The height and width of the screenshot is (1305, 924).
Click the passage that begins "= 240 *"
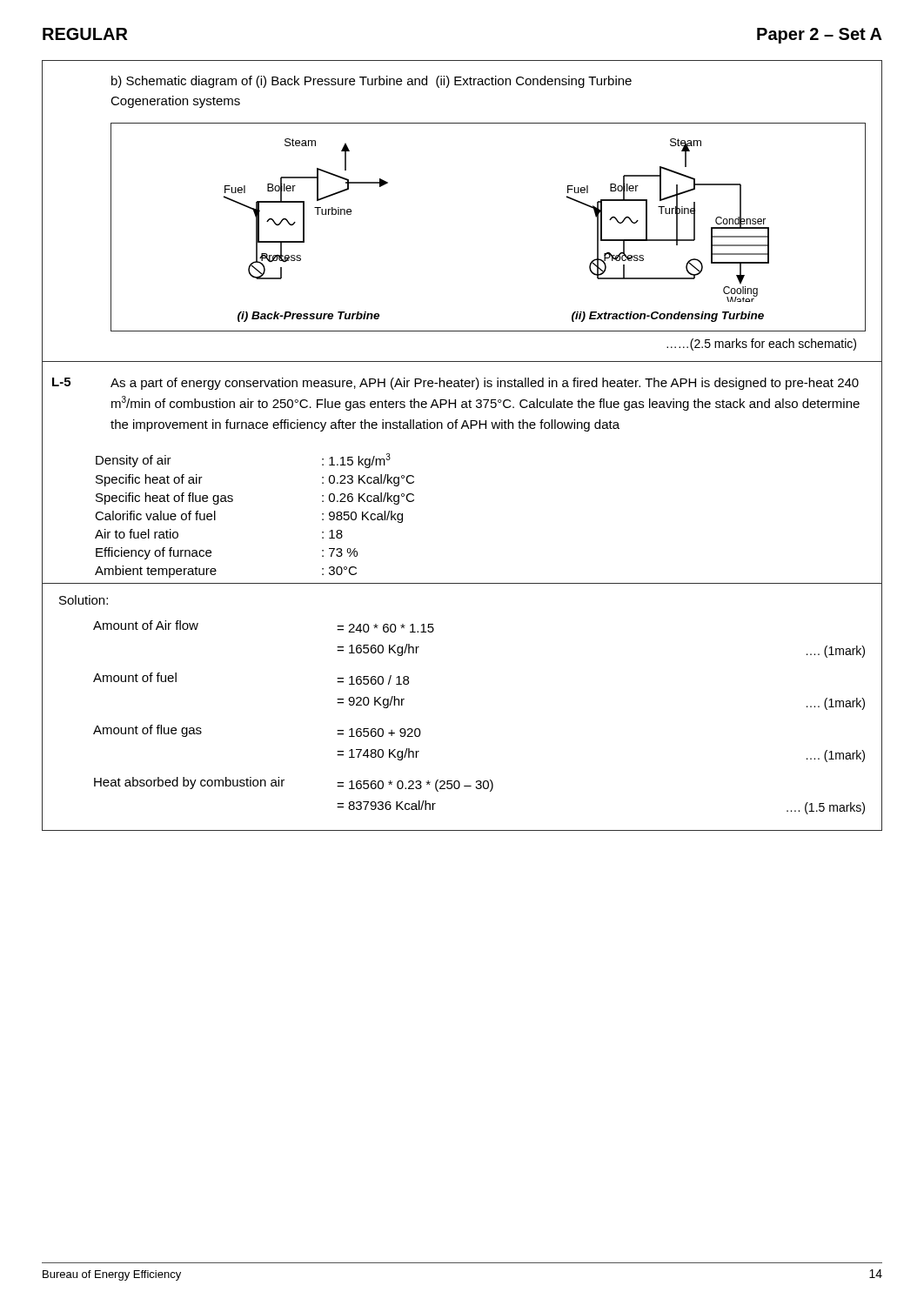pyautogui.click(x=385, y=638)
